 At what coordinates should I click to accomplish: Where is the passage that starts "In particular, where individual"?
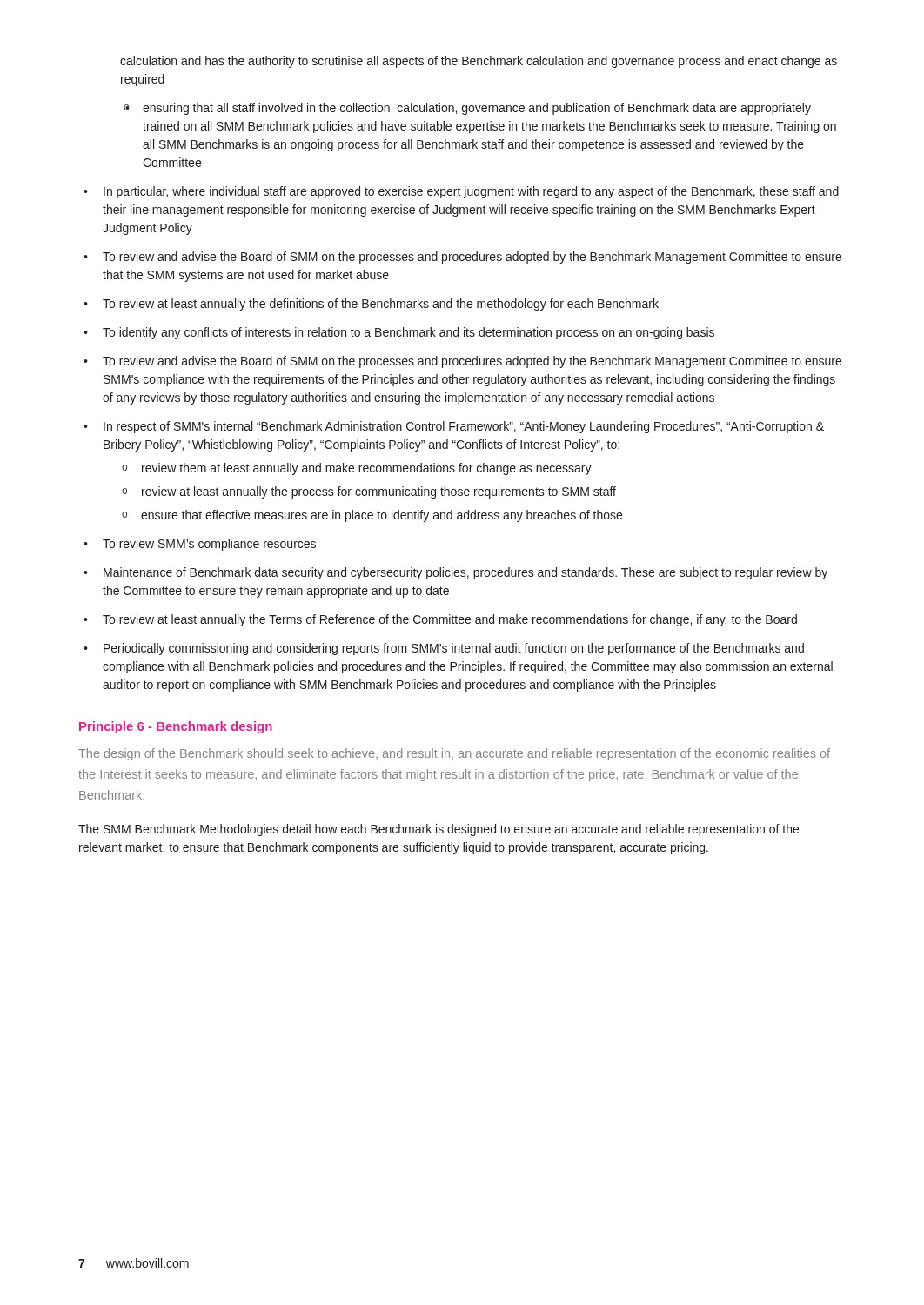(x=471, y=210)
